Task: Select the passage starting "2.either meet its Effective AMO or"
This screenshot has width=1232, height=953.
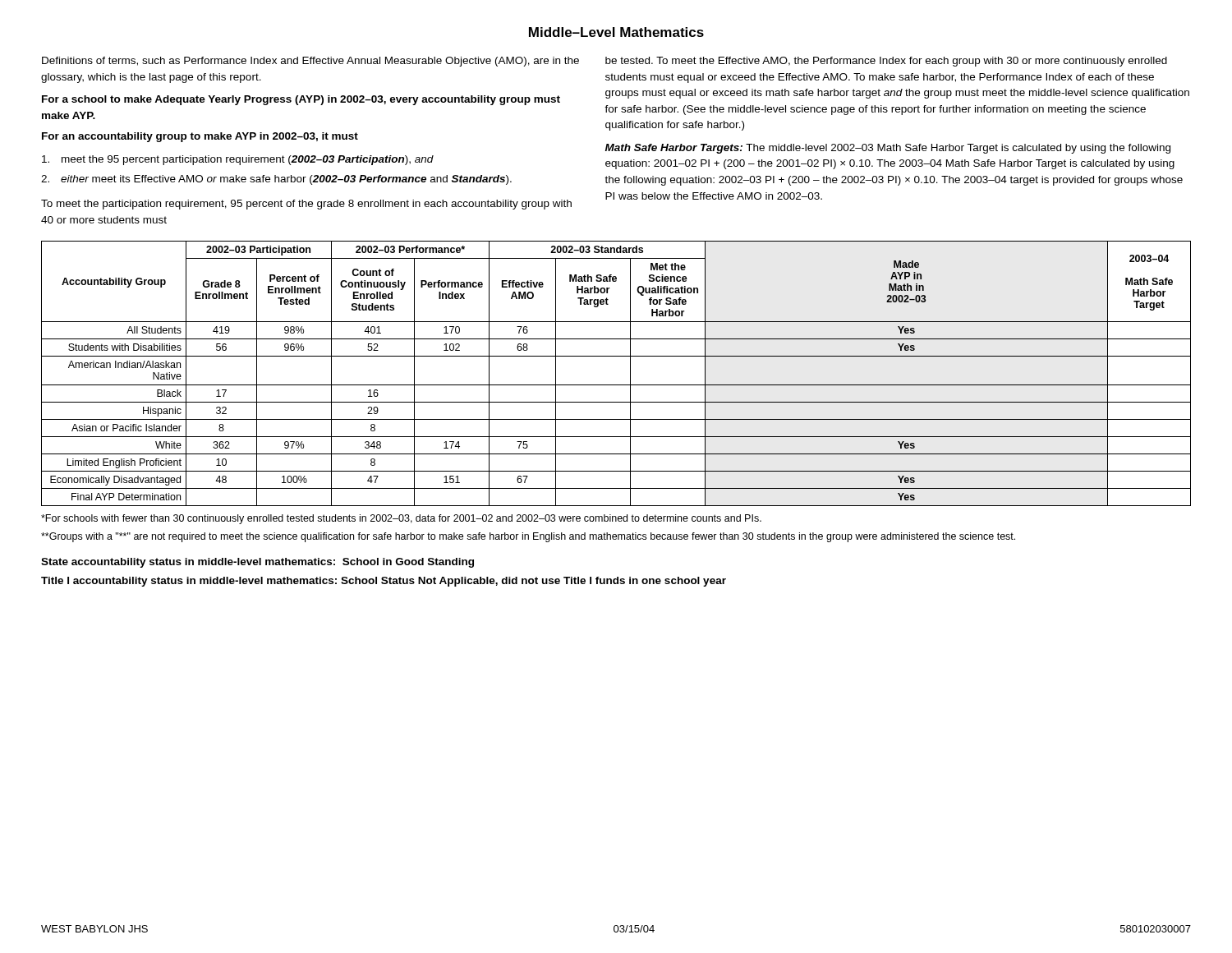Action: [x=277, y=179]
